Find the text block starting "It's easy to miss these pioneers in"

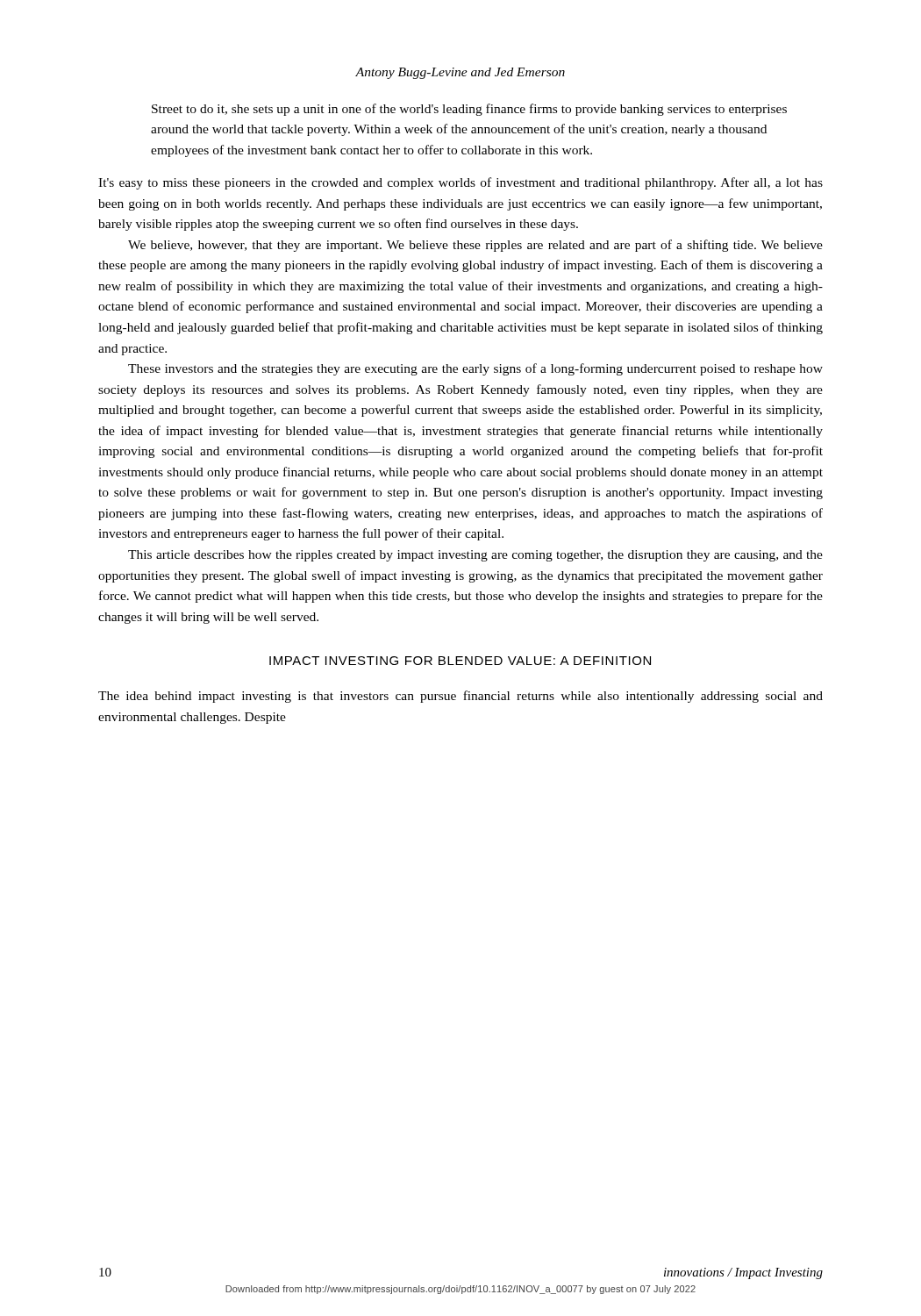point(460,203)
